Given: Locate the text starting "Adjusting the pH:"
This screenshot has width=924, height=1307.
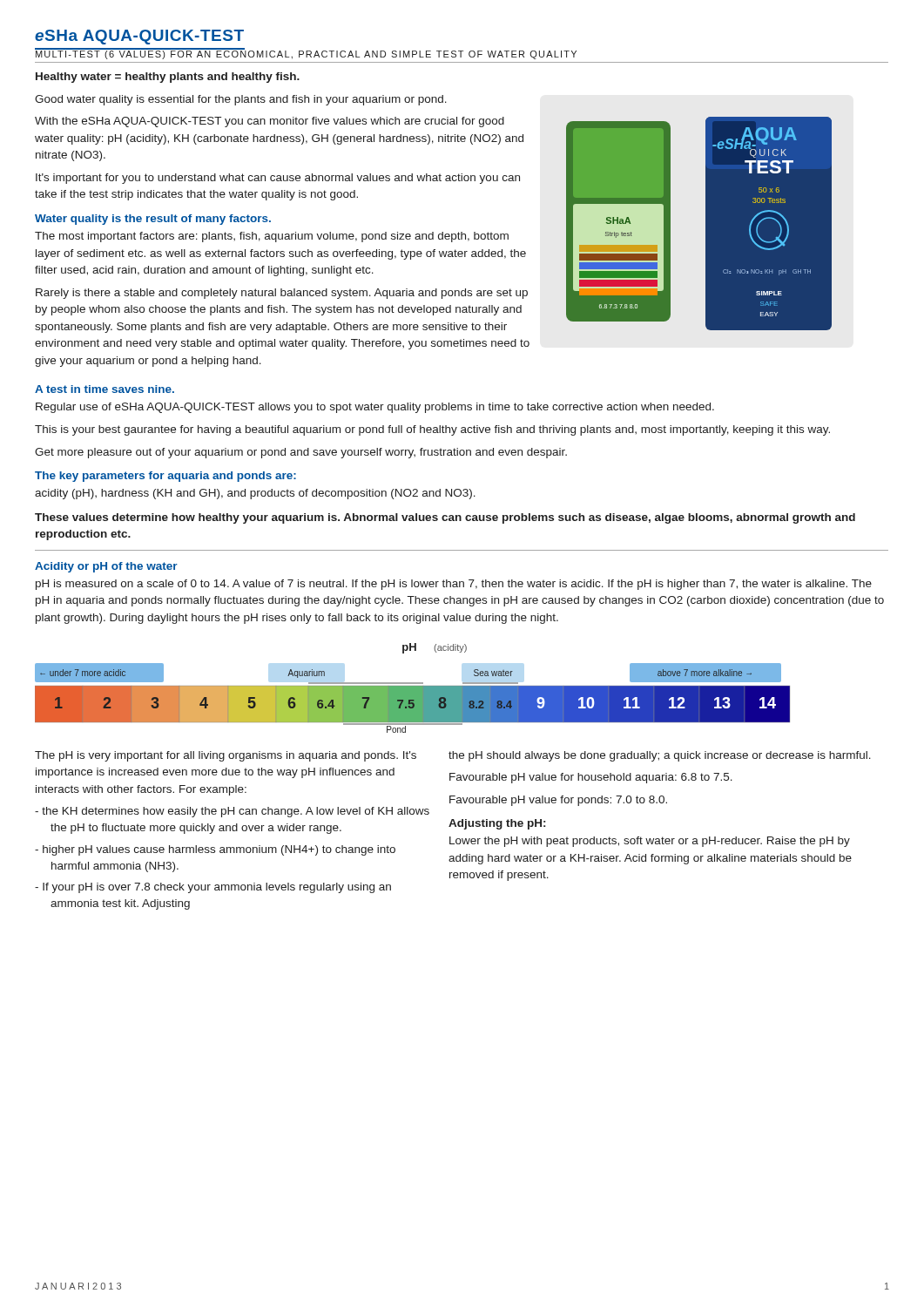Looking at the screenshot, I should pos(497,824).
